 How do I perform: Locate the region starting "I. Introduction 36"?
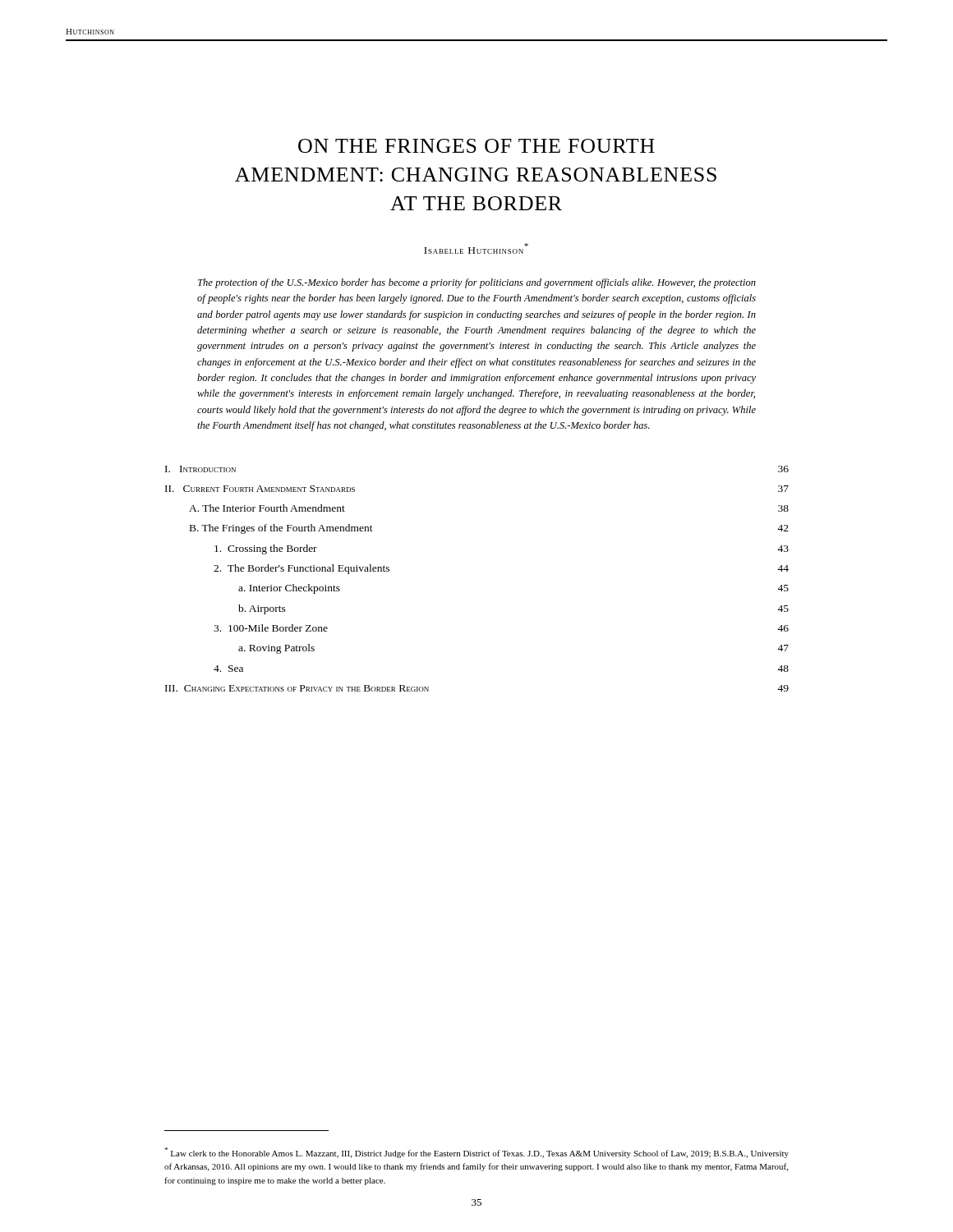(x=206, y=468)
